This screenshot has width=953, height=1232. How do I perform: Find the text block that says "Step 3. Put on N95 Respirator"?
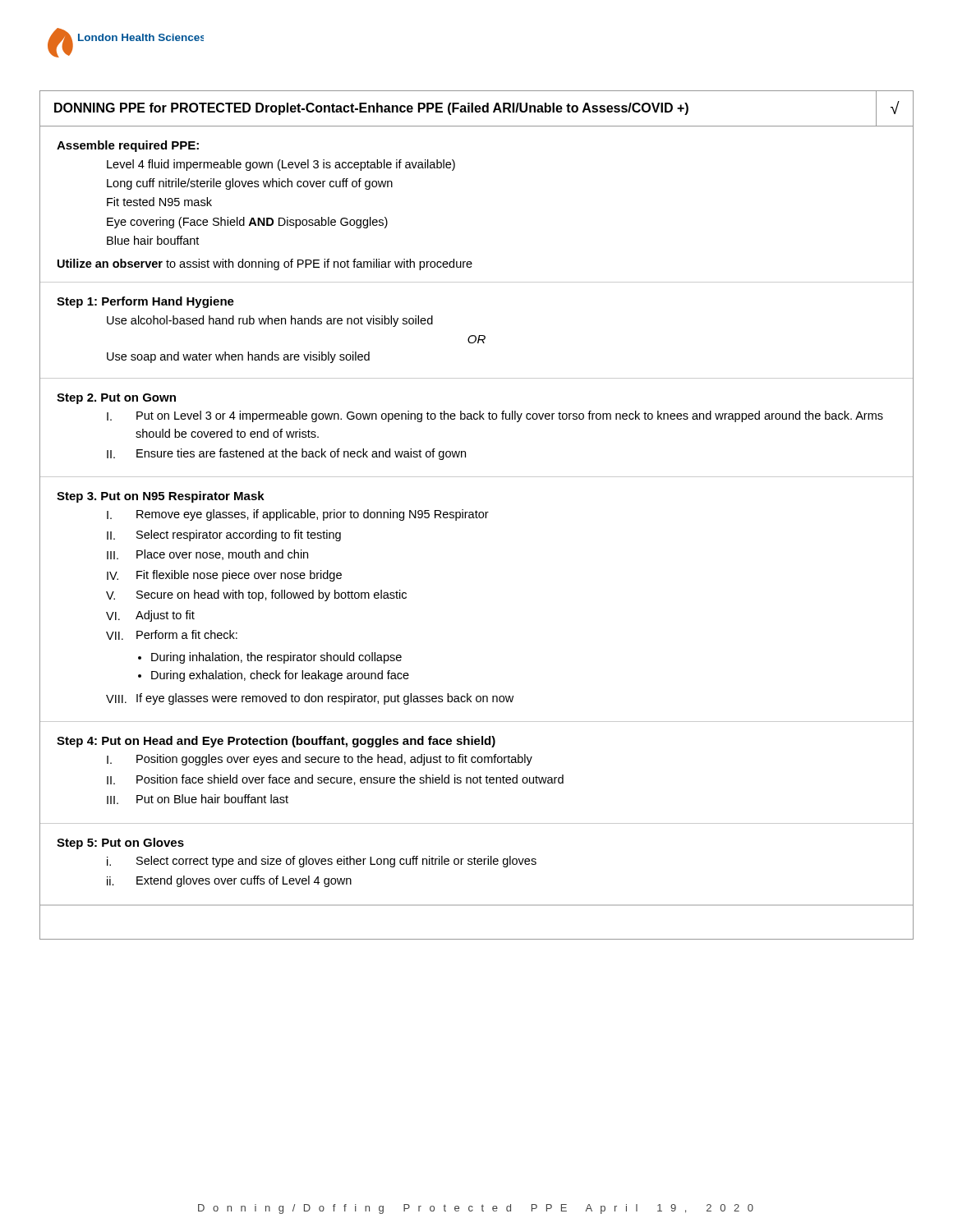(x=161, y=497)
